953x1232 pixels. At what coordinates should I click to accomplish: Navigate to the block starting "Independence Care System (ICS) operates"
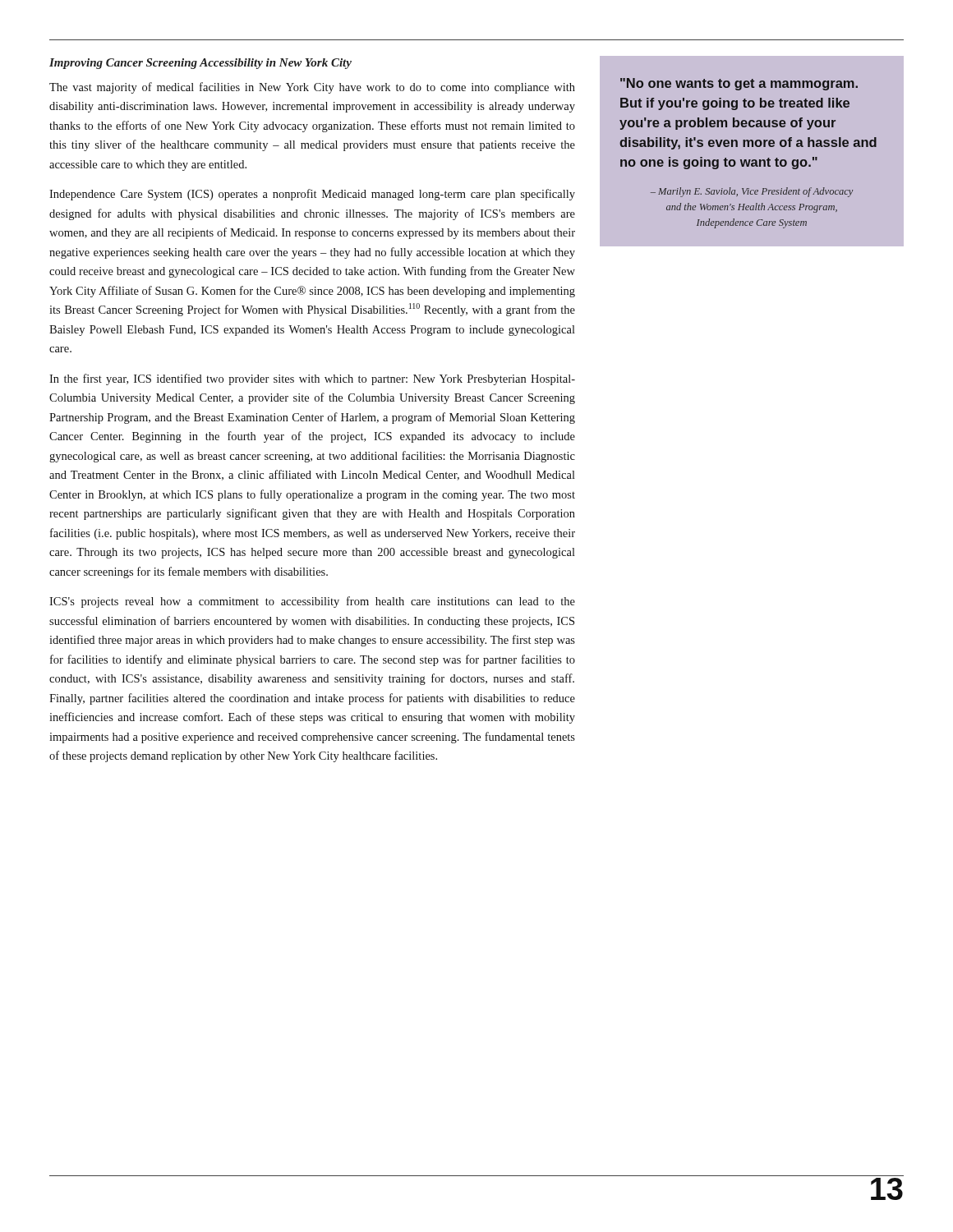point(312,272)
